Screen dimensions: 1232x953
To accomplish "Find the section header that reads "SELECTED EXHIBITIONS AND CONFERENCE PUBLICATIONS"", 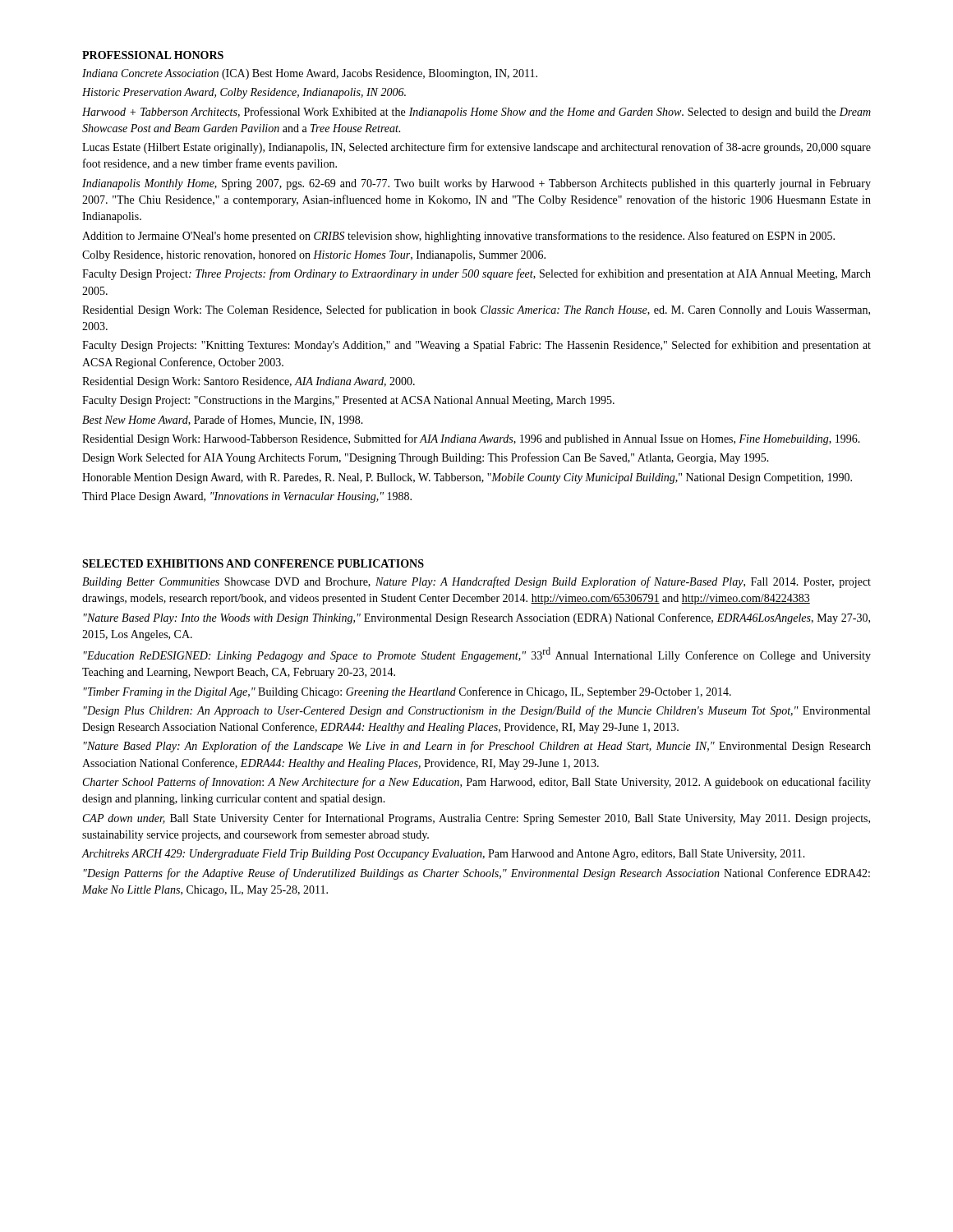I will point(253,564).
